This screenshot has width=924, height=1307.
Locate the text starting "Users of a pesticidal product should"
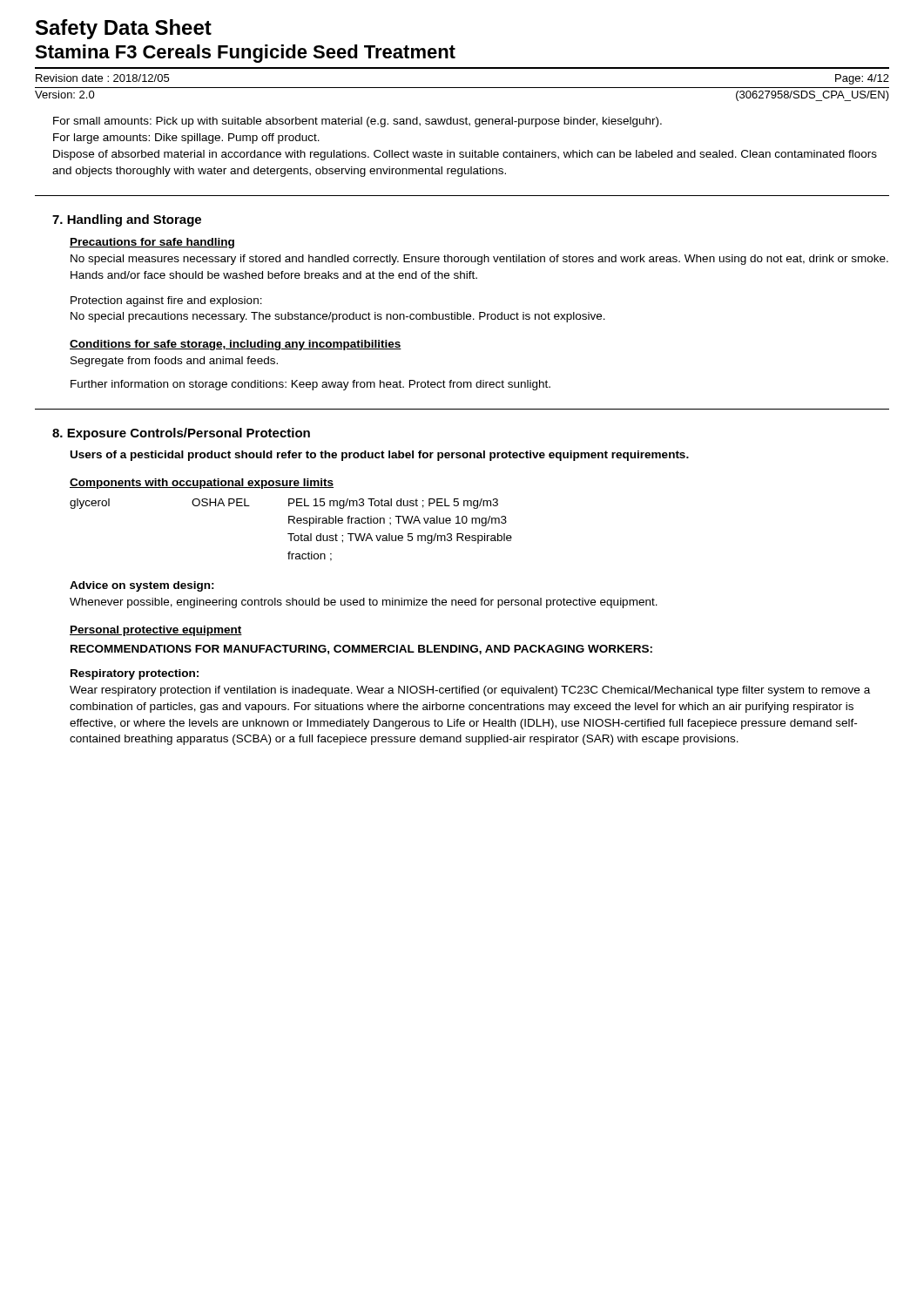pos(379,454)
